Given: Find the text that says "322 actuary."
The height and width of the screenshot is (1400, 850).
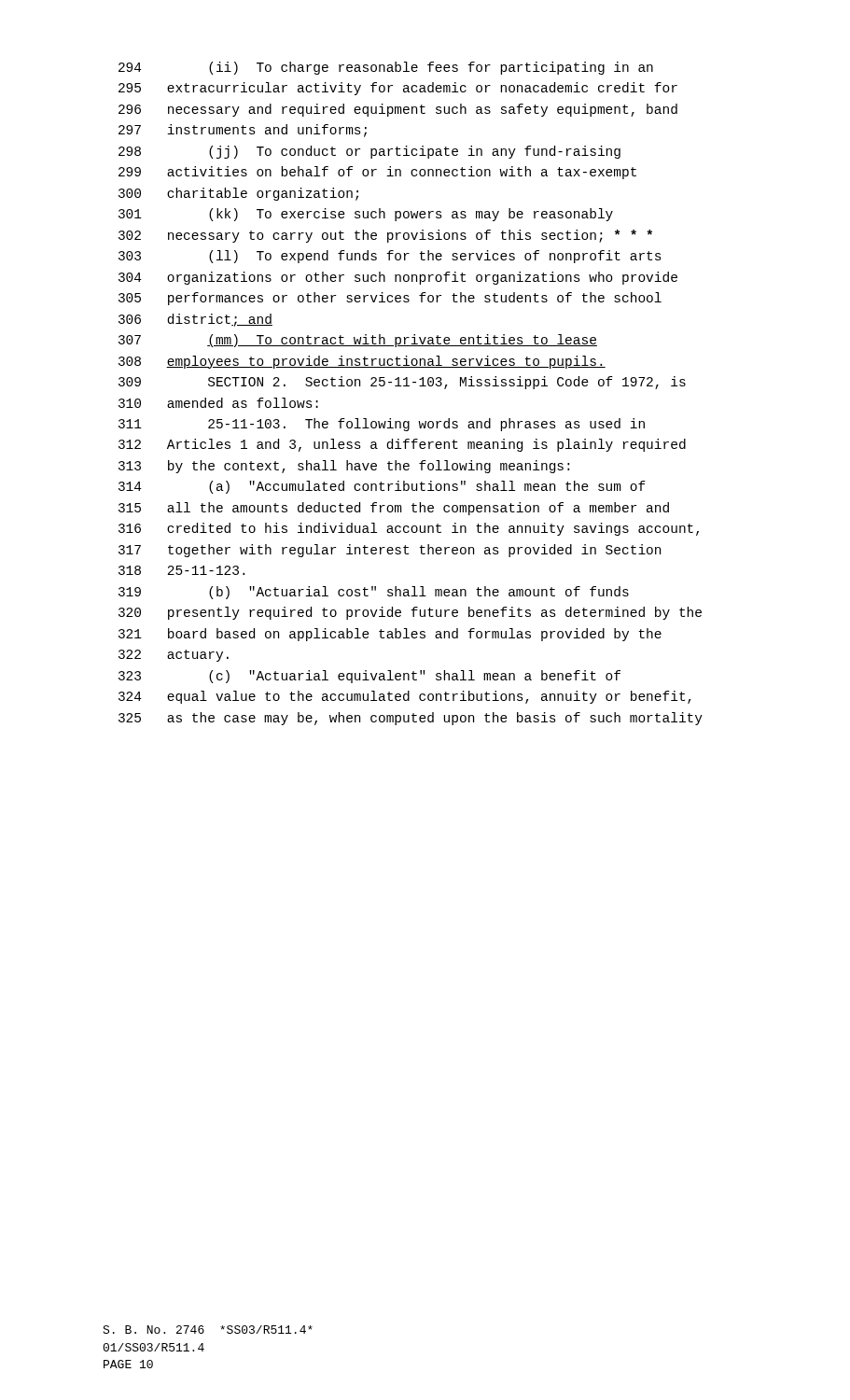Looking at the screenshot, I should [x=167, y=656].
